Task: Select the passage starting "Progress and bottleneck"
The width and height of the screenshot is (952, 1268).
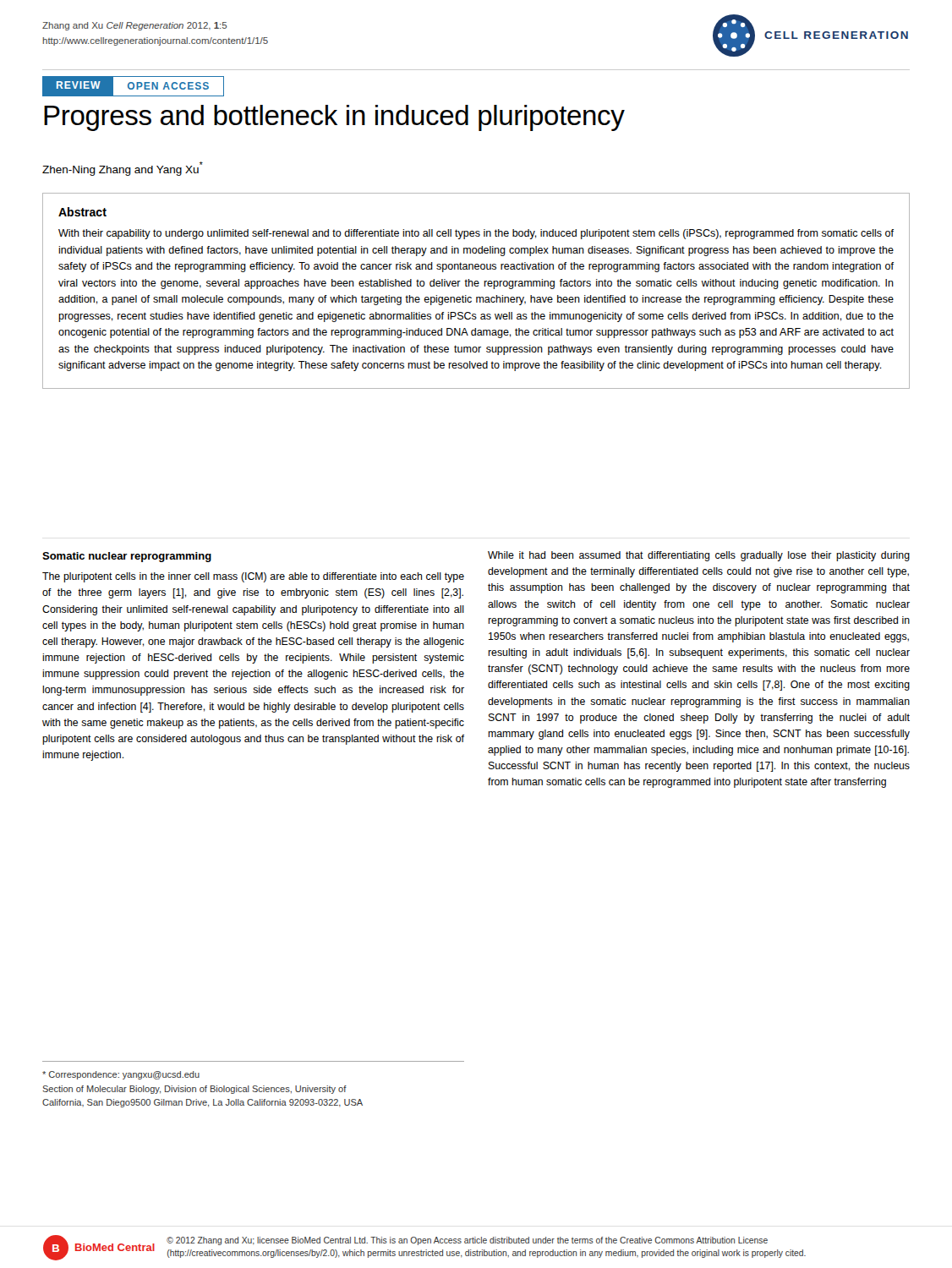Action: click(476, 116)
